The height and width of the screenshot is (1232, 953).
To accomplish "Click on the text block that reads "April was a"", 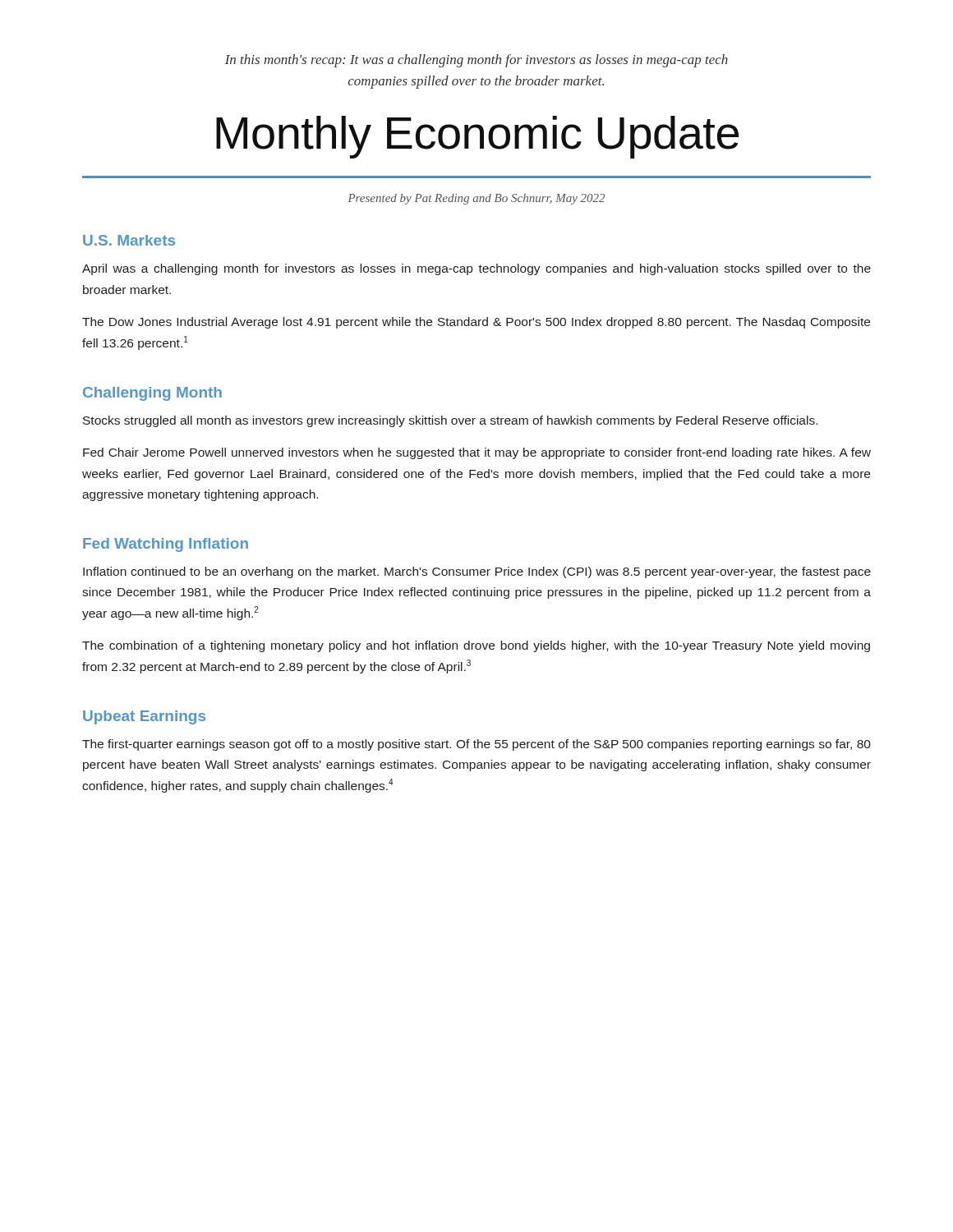I will tap(476, 279).
